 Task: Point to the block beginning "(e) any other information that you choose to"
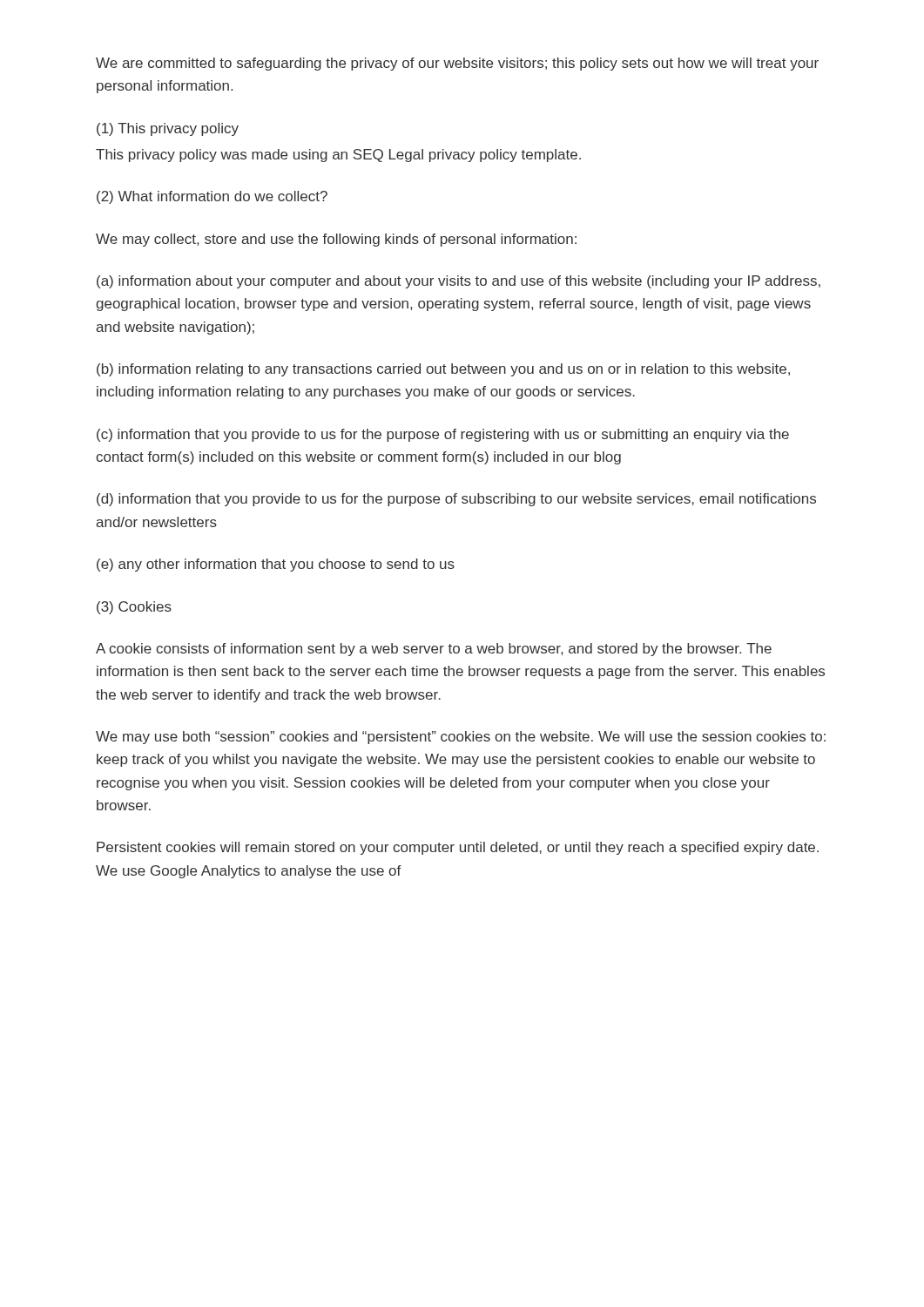click(275, 564)
